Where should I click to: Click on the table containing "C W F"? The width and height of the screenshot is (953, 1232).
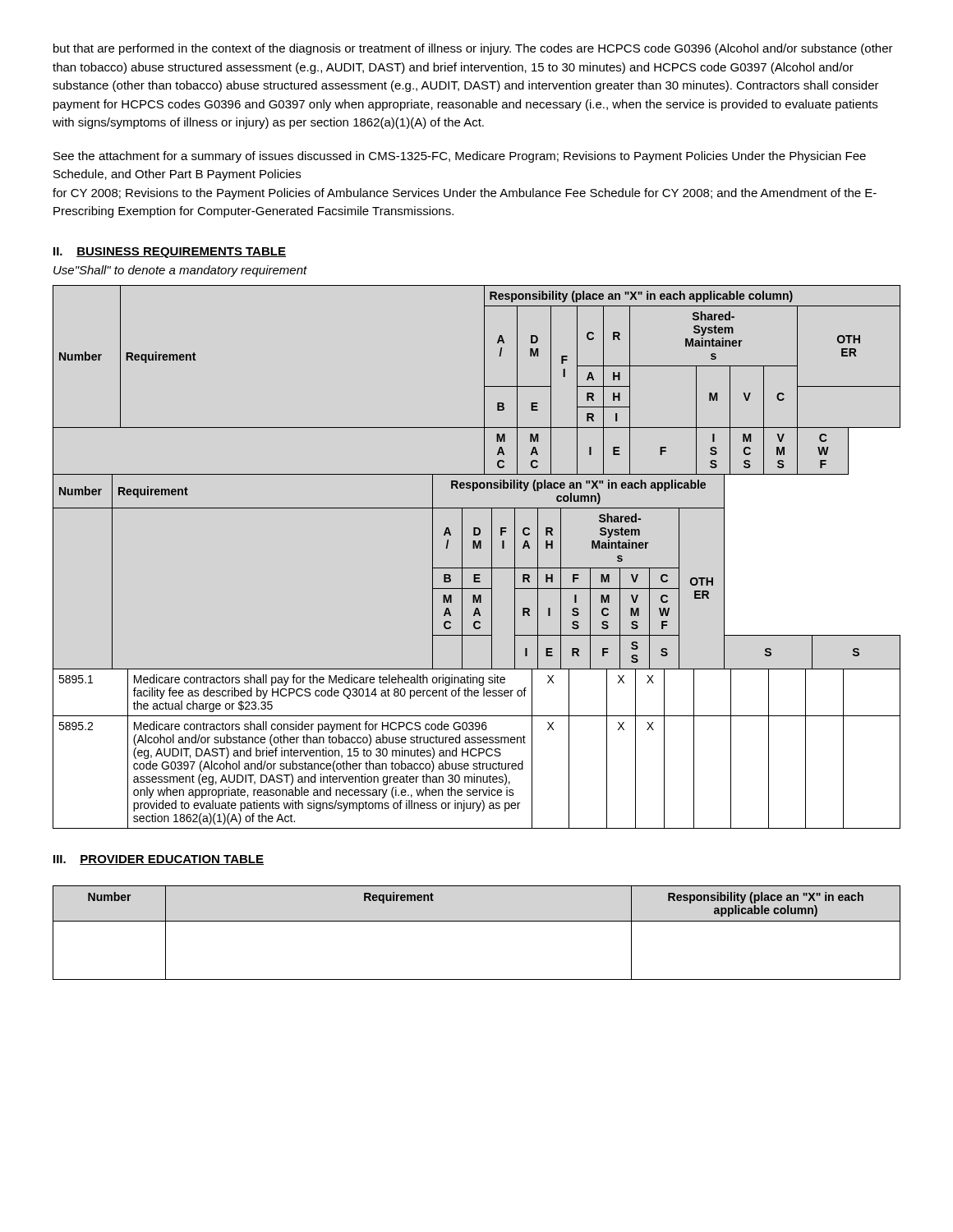point(476,556)
